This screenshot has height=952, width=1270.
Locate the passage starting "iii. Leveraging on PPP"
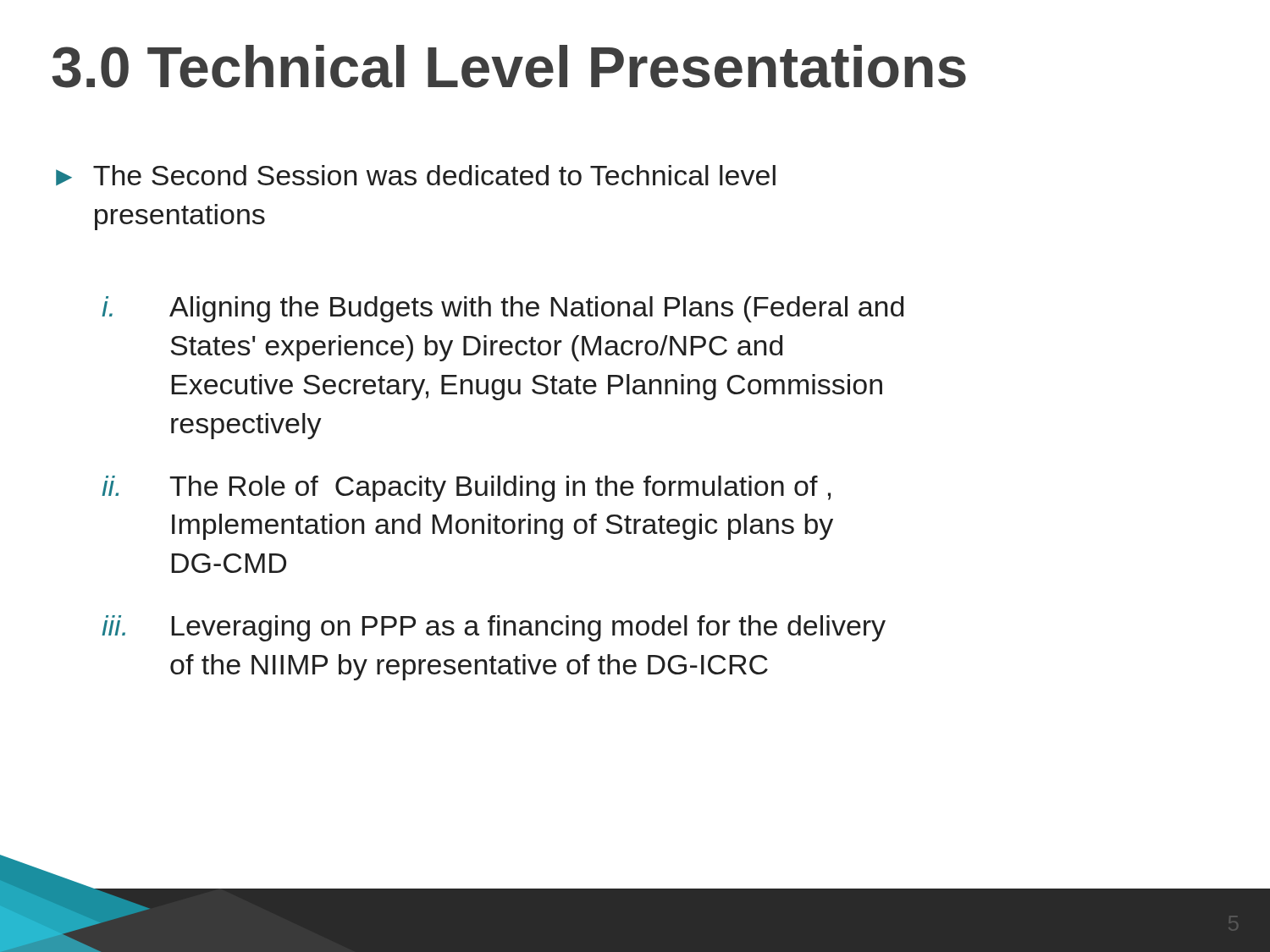494,646
